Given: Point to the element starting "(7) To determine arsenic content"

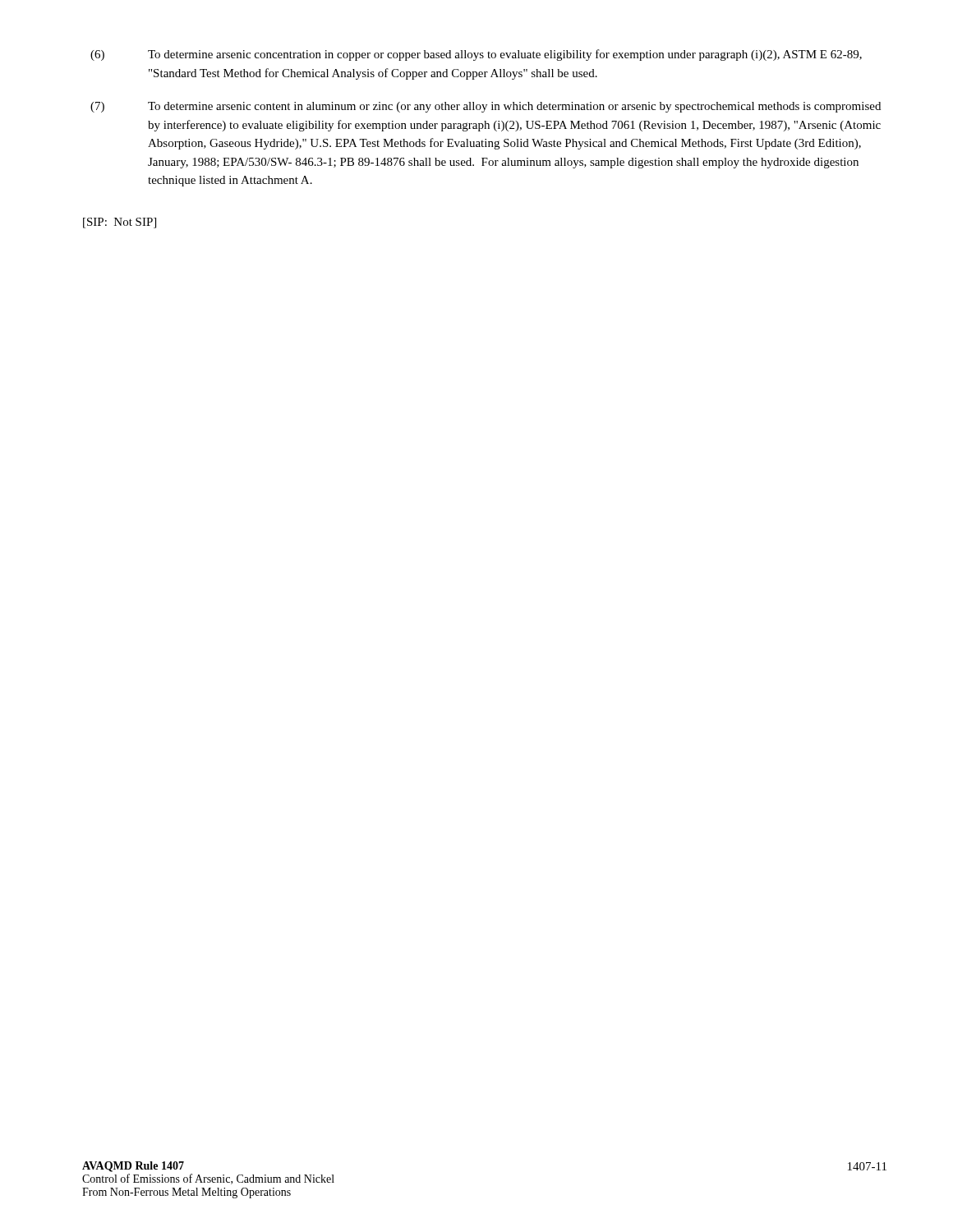Looking at the screenshot, I should point(485,143).
